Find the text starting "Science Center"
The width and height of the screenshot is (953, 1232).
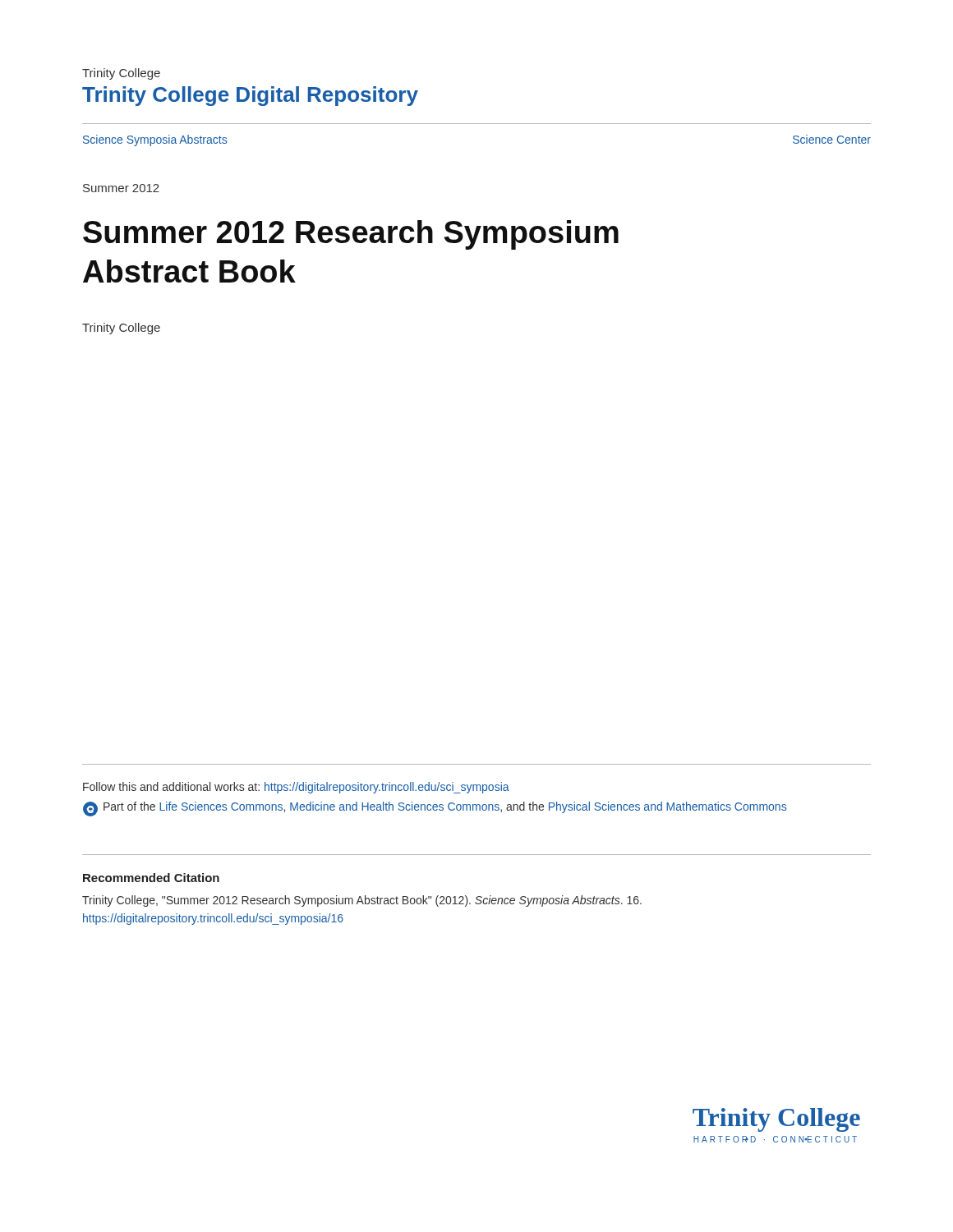[x=832, y=140]
